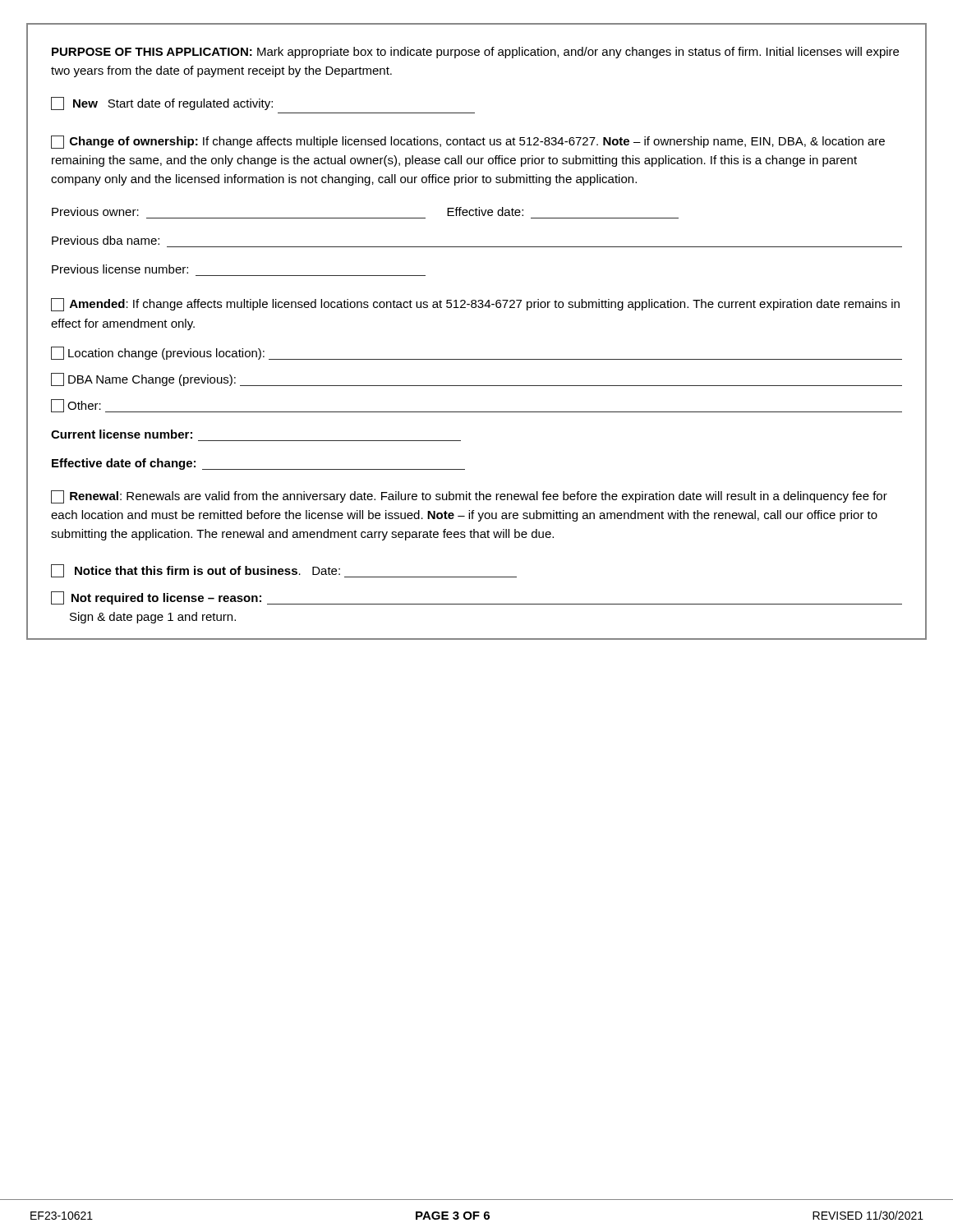Screen dimensions: 1232x953
Task: Point to the text block starting "Sign & date page"
Action: tap(153, 616)
